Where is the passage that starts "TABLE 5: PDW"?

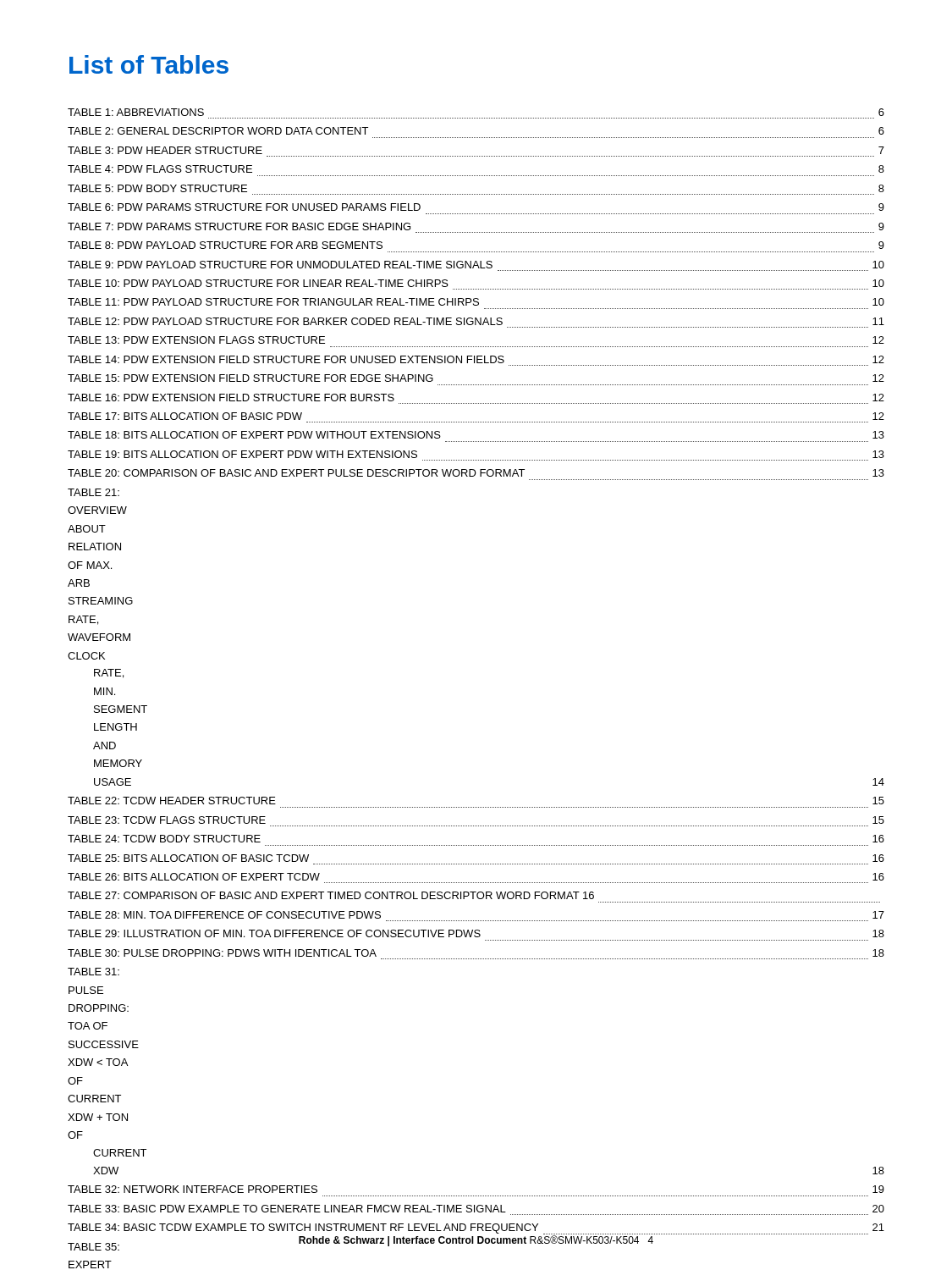[x=476, y=188]
